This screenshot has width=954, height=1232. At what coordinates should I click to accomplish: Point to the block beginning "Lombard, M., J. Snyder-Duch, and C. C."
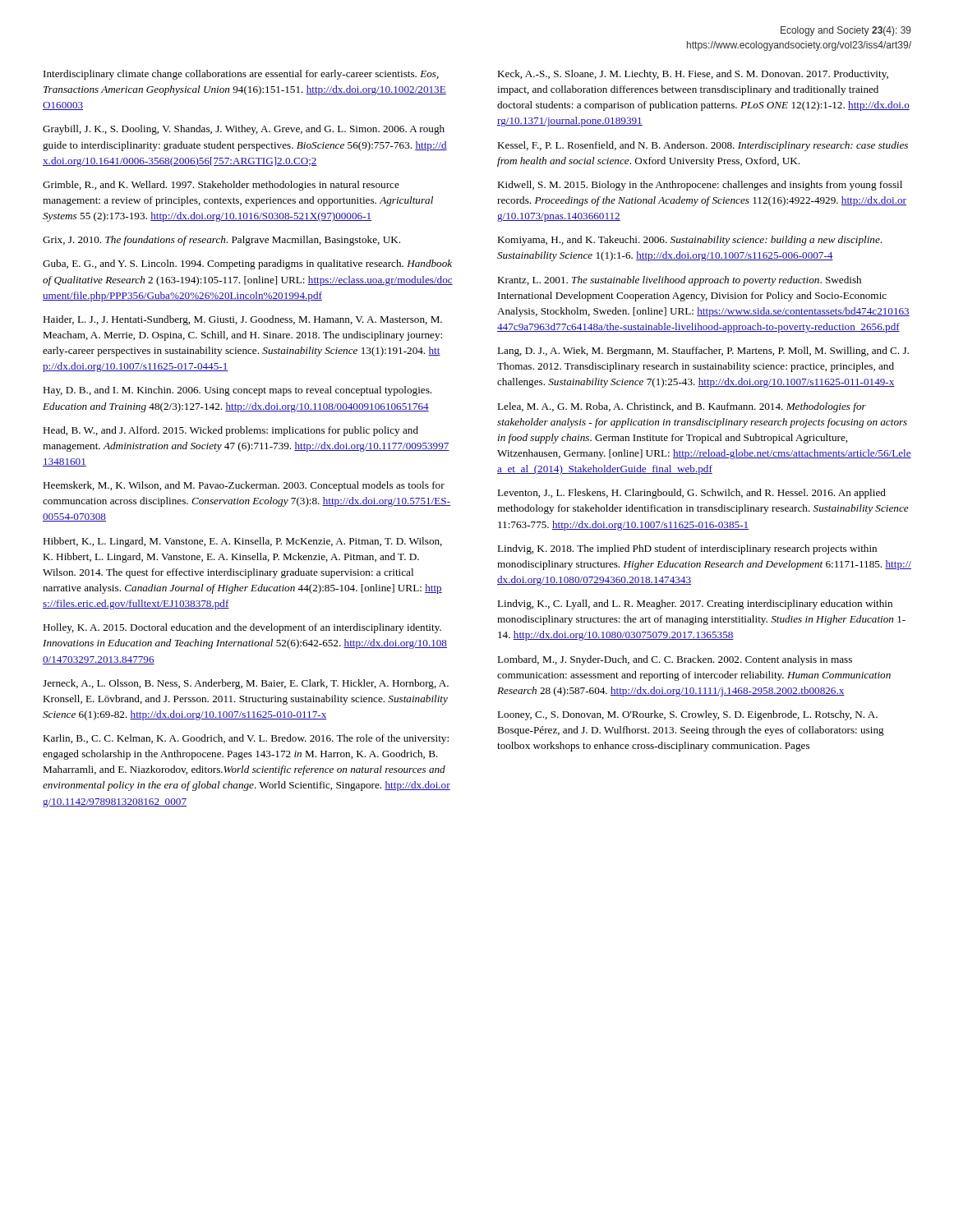pos(694,674)
